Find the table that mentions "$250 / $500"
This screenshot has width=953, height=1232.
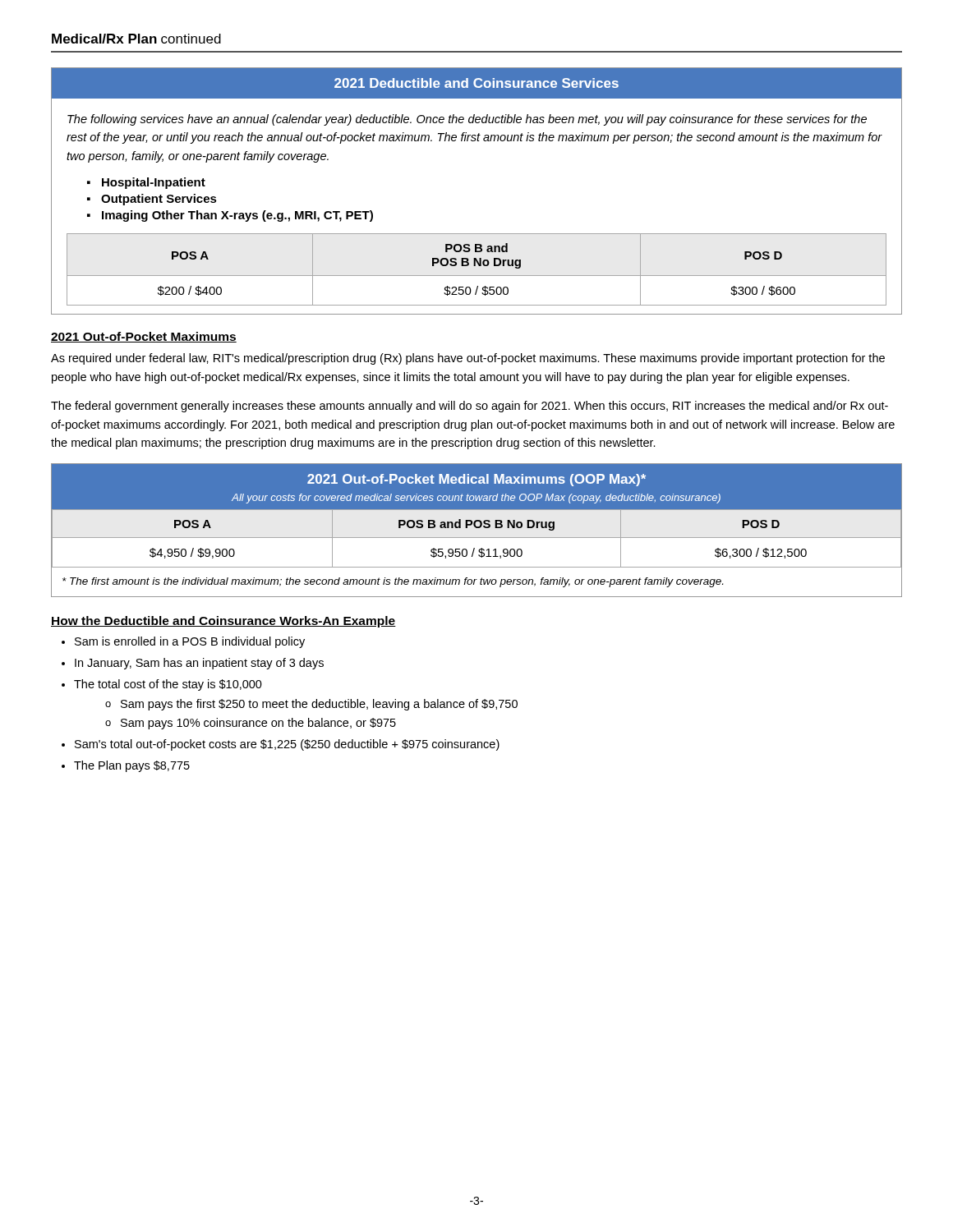(x=476, y=270)
